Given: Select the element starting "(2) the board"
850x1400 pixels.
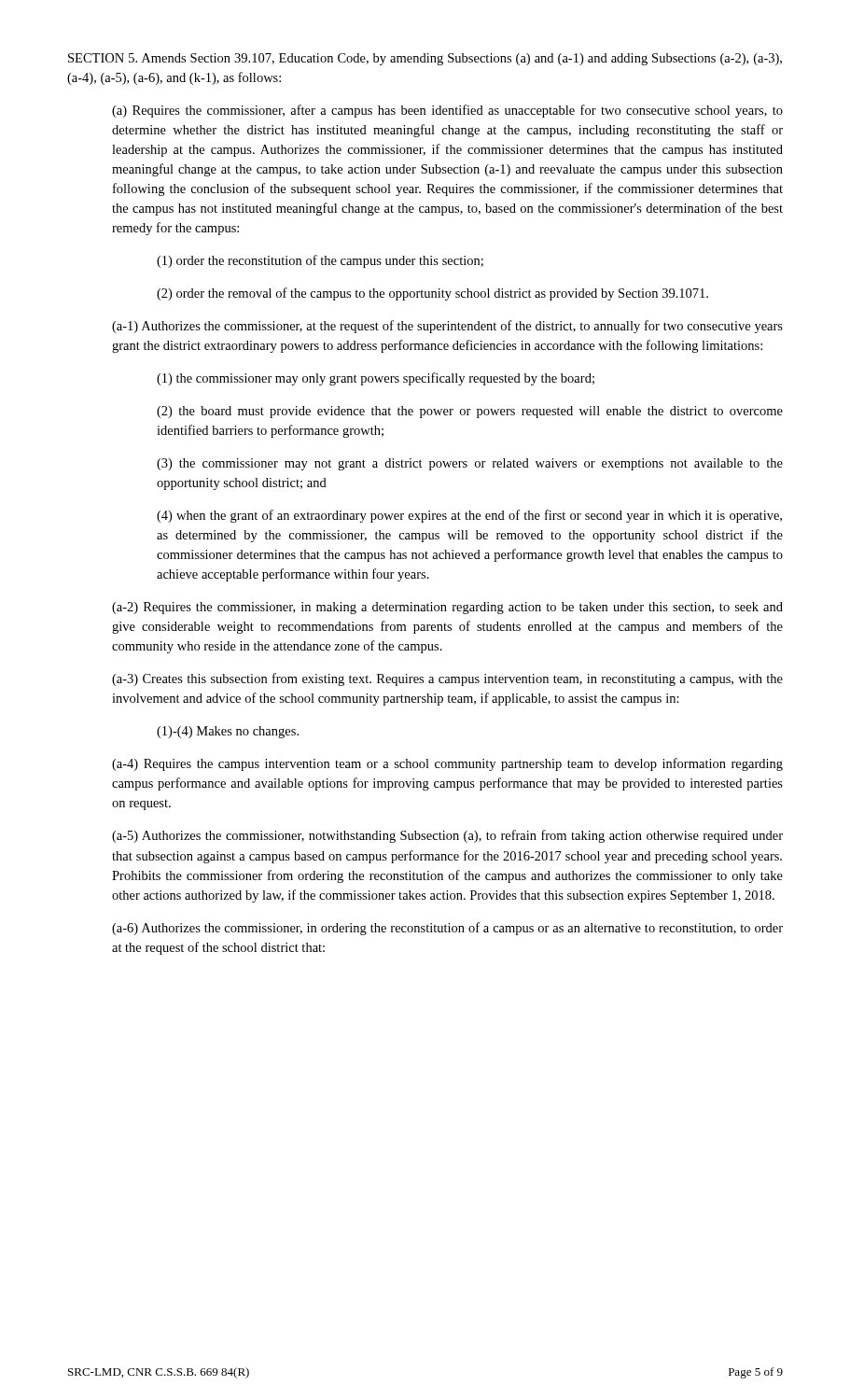Looking at the screenshot, I should tap(470, 421).
